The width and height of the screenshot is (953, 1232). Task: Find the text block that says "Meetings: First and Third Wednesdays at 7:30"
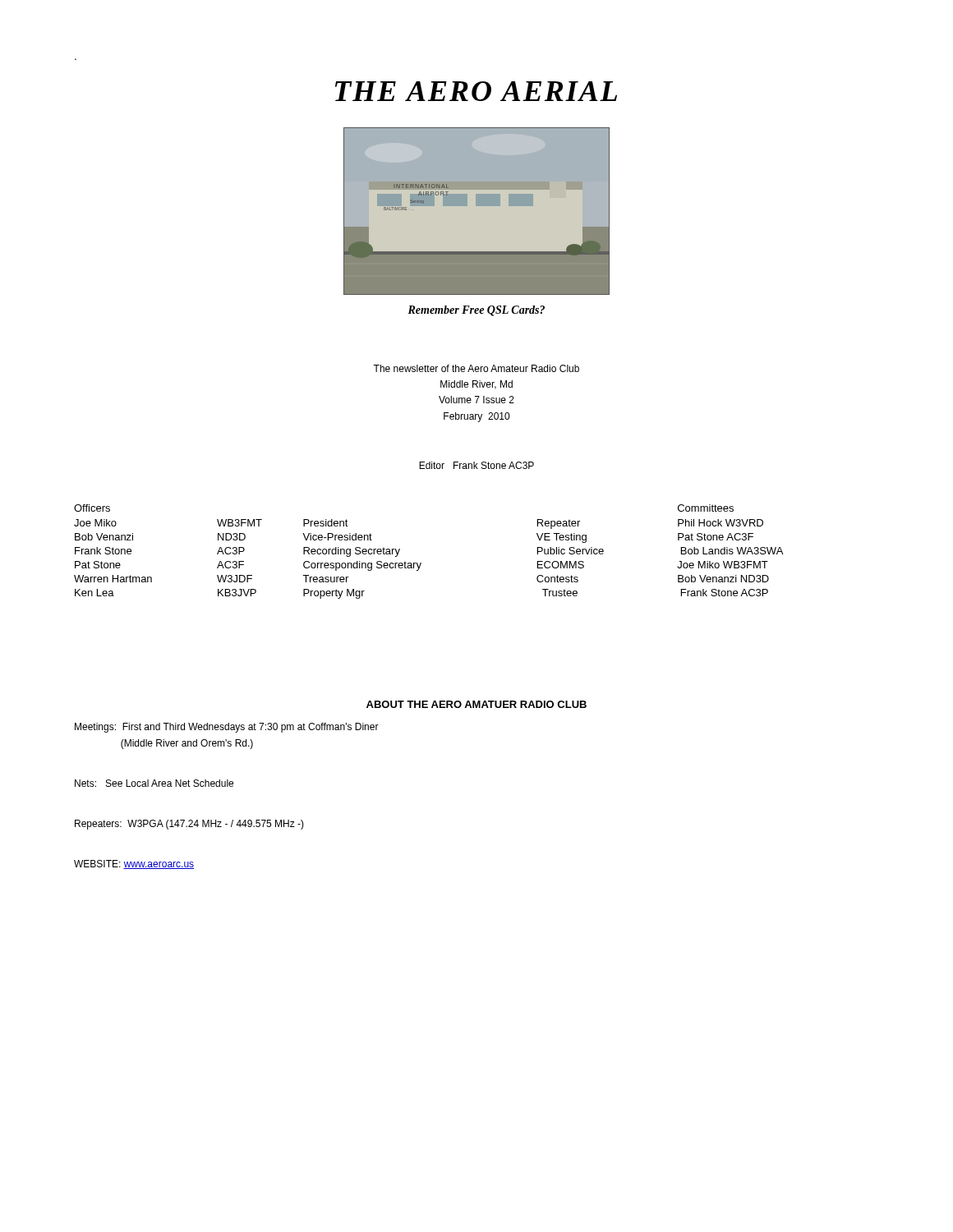click(227, 728)
